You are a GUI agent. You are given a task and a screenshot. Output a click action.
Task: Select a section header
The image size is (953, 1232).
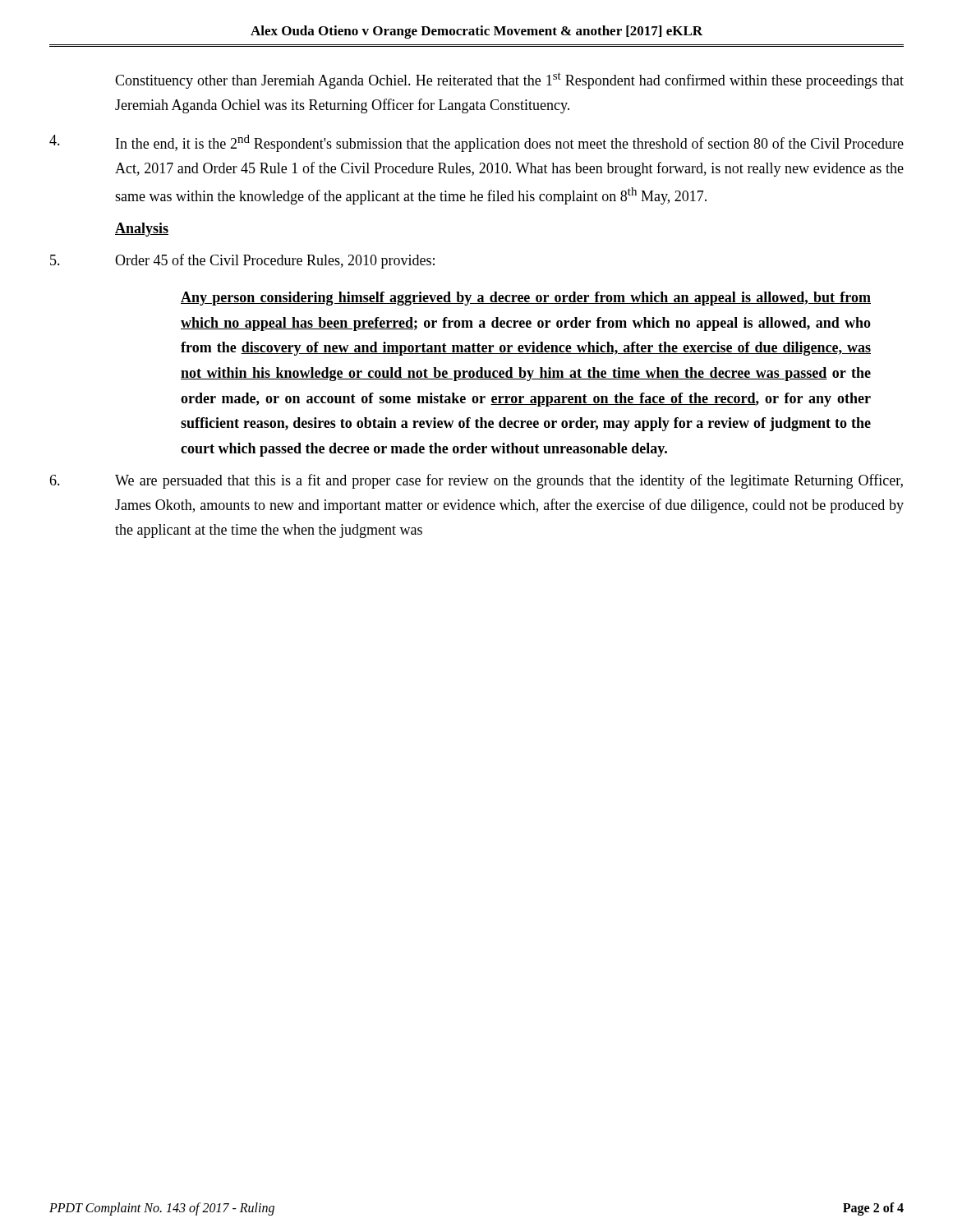tap(142, 229)
